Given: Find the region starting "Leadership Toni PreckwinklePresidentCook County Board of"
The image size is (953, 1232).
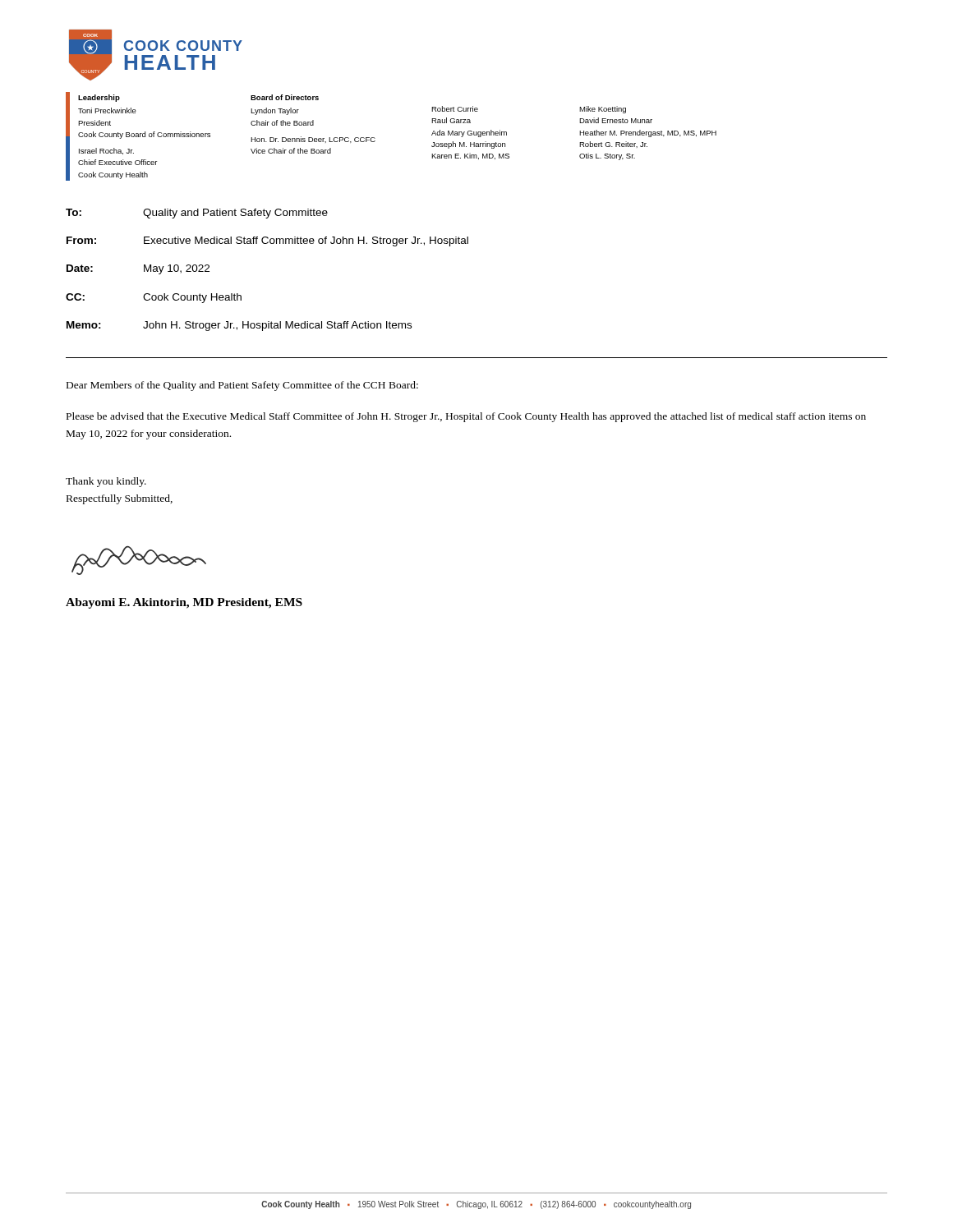Looking at the screenshot, I should click(x=160, y=136).
